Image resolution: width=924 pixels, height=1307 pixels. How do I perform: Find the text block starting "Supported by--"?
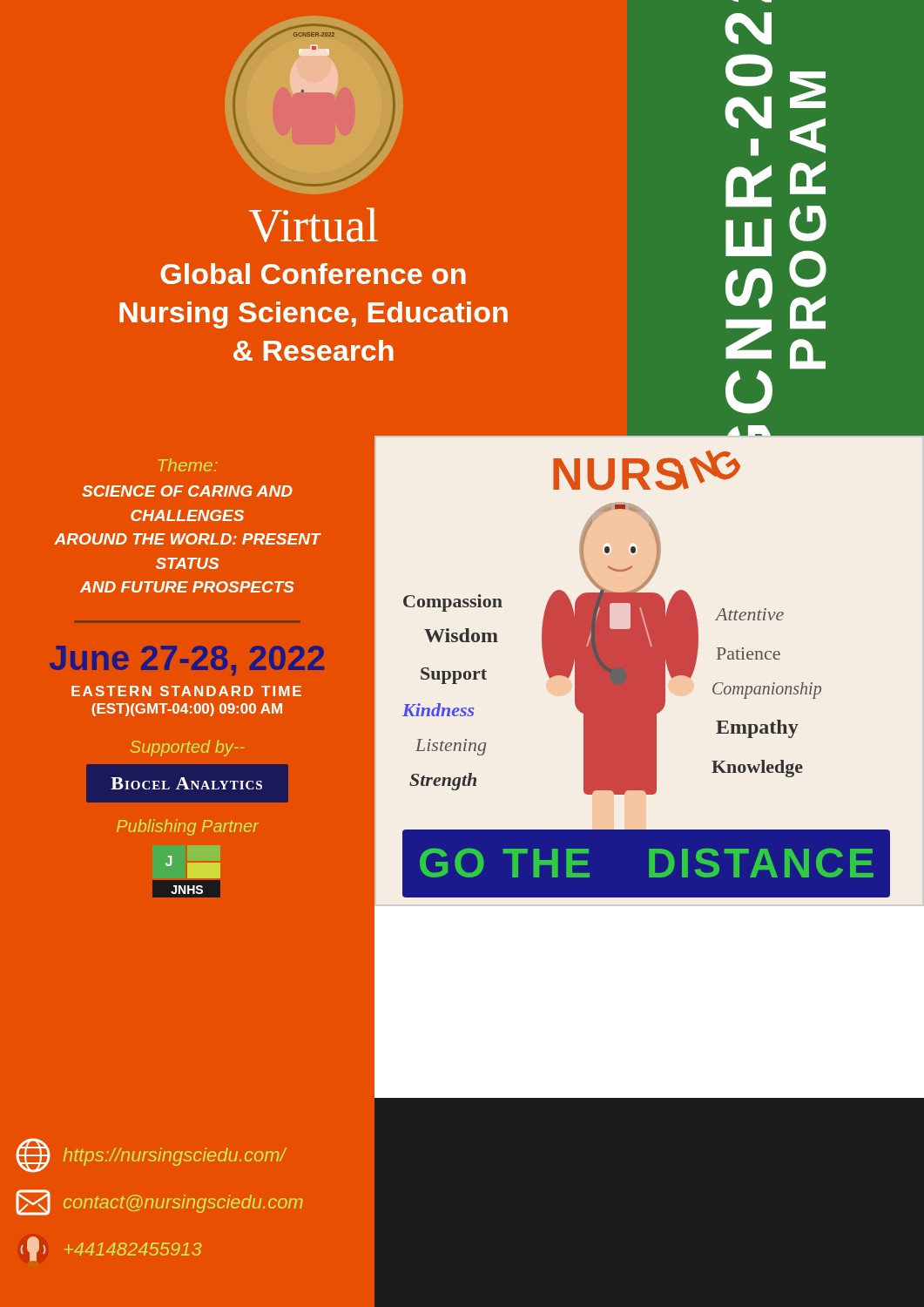click(187, 746)
